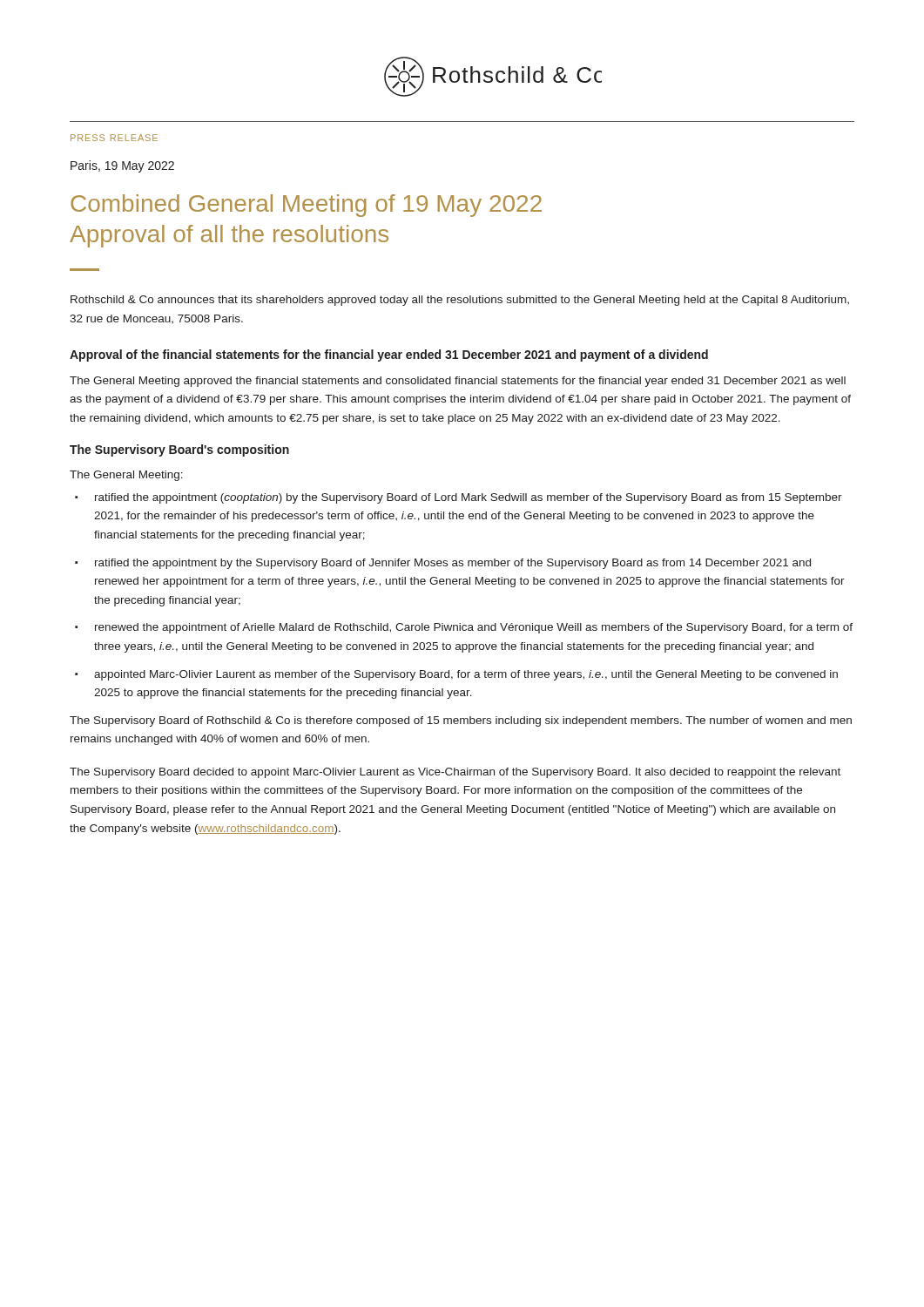
Task: Navigate to the region starting "renewed the appointment of Arielle Malard de"
Action: coord(473,637)
